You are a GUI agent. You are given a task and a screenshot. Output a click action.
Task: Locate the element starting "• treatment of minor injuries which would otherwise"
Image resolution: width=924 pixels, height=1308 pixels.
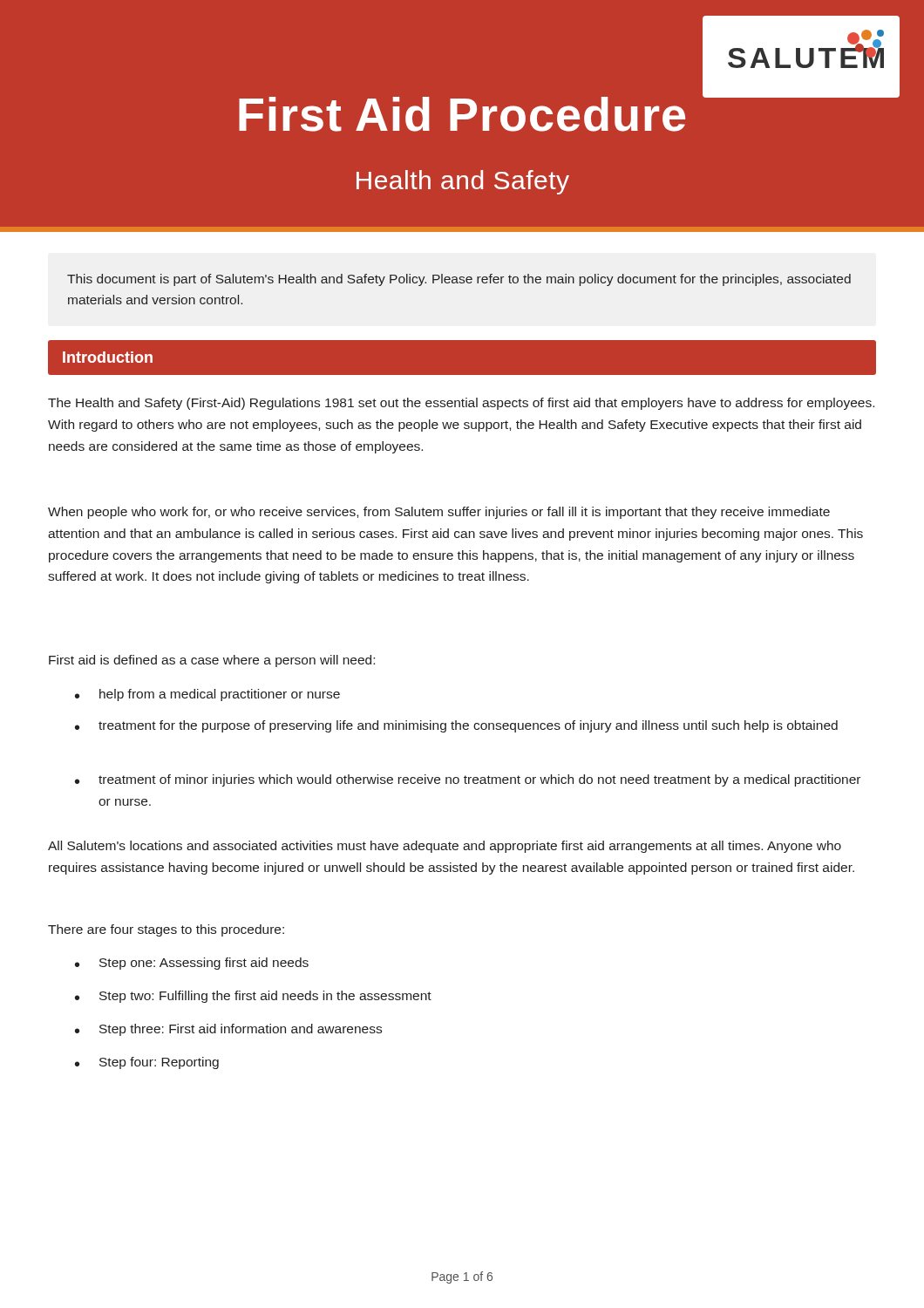click(x=462, y=791)
